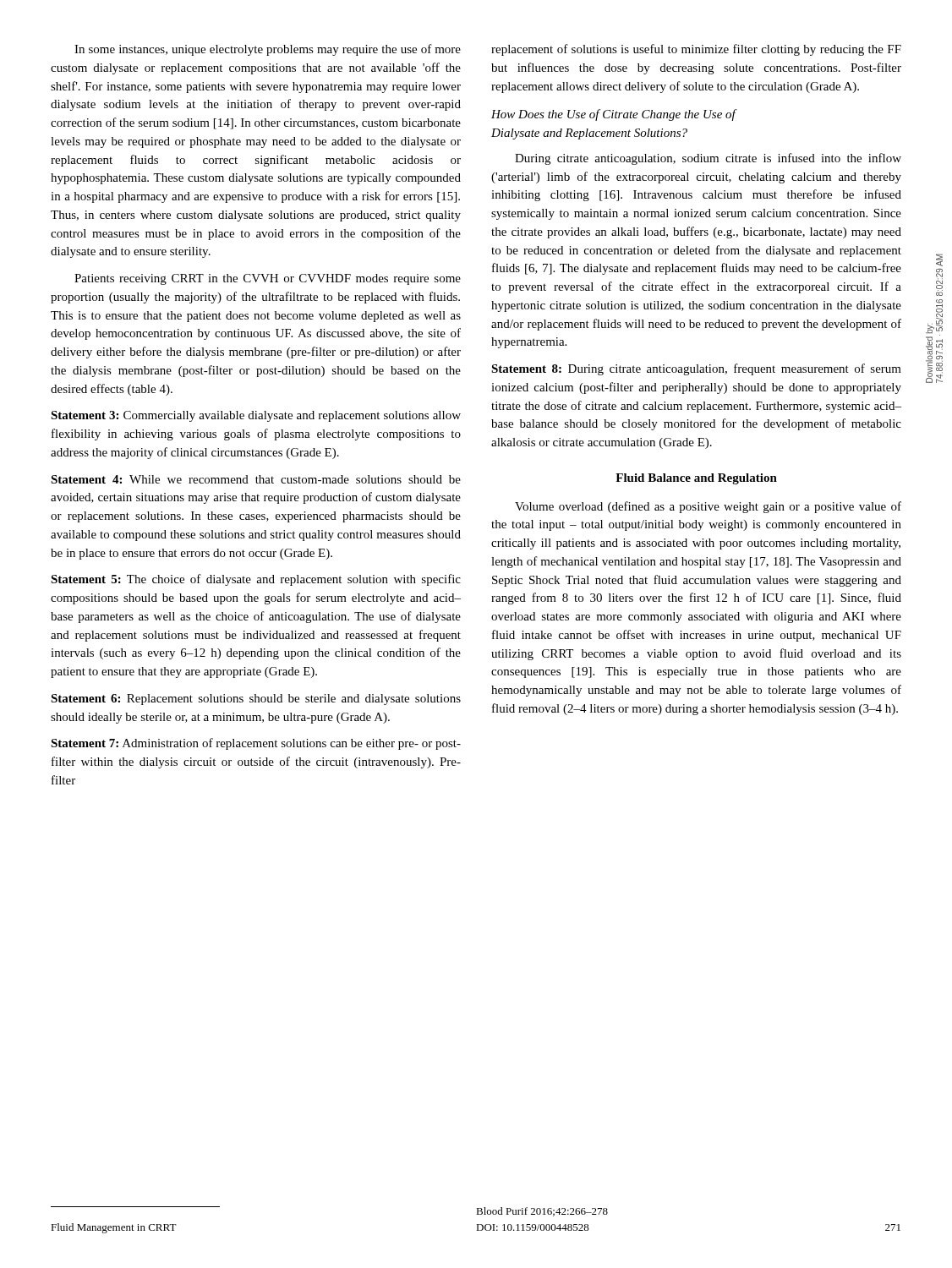
Task: Click on the block starting "Statement 6: Replacement"
Action: [x=256, y=707]
